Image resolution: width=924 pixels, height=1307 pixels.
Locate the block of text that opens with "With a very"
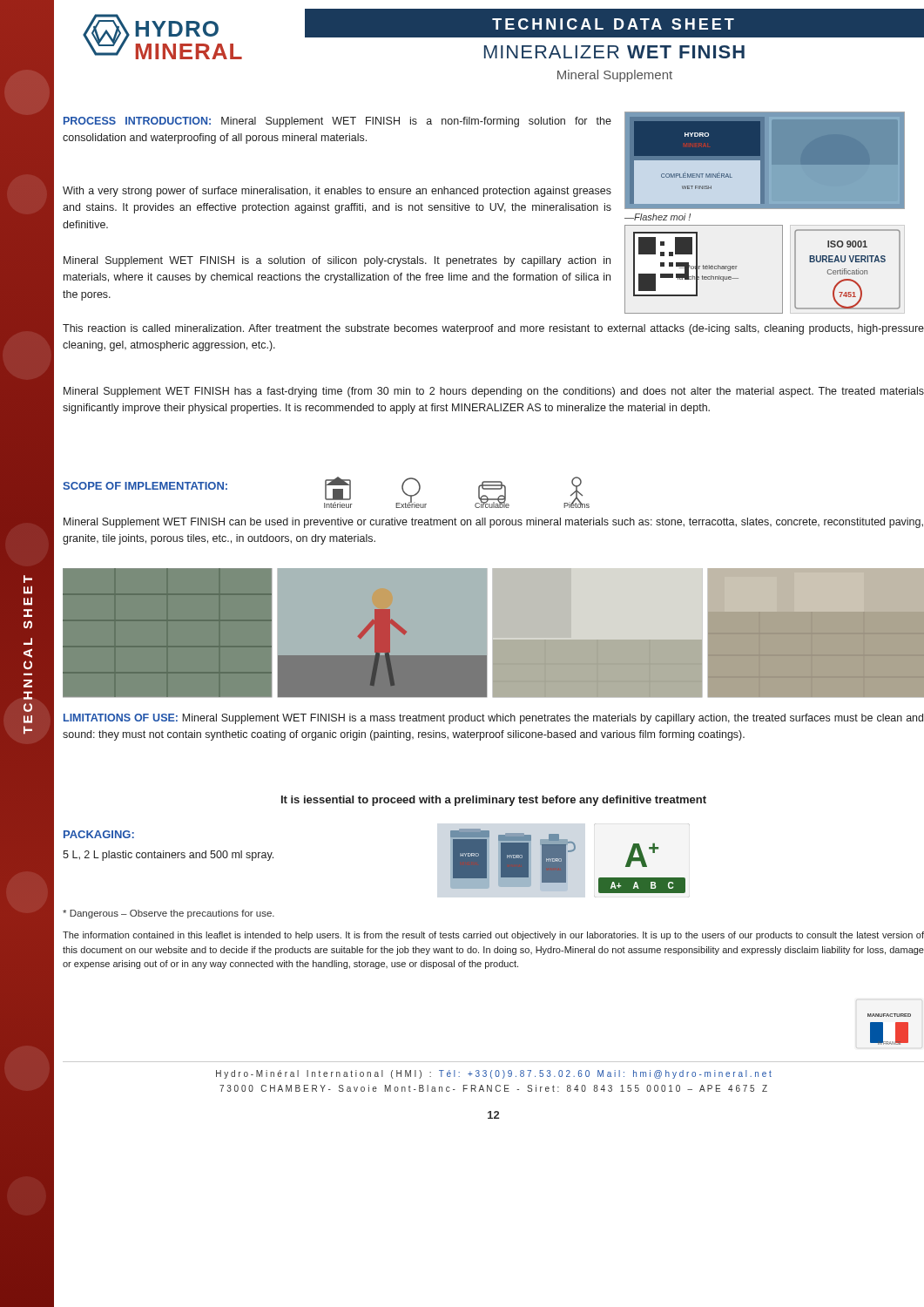click(337, 208)
